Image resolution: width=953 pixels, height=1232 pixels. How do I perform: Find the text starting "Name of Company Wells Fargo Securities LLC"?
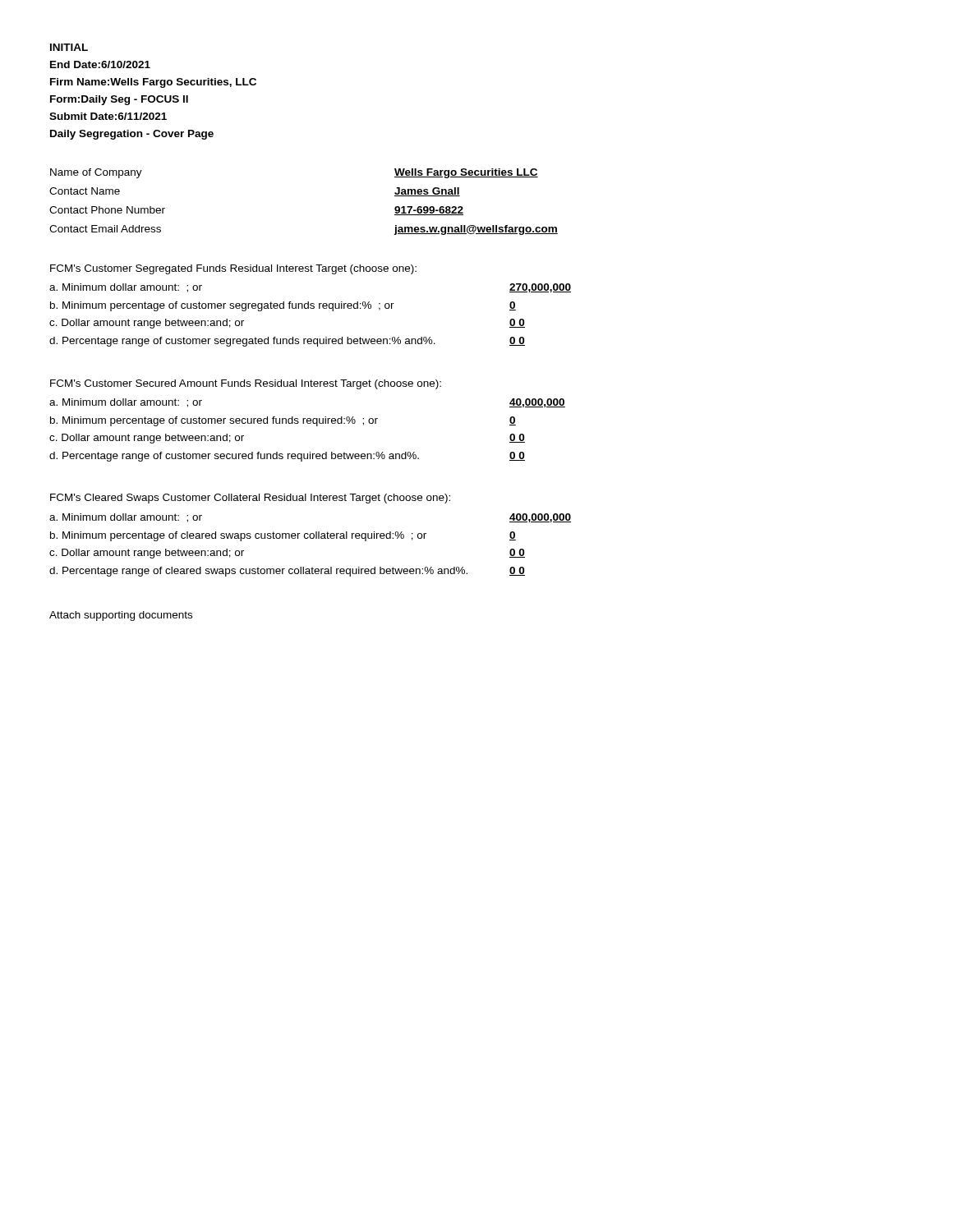tap(476, 172)
